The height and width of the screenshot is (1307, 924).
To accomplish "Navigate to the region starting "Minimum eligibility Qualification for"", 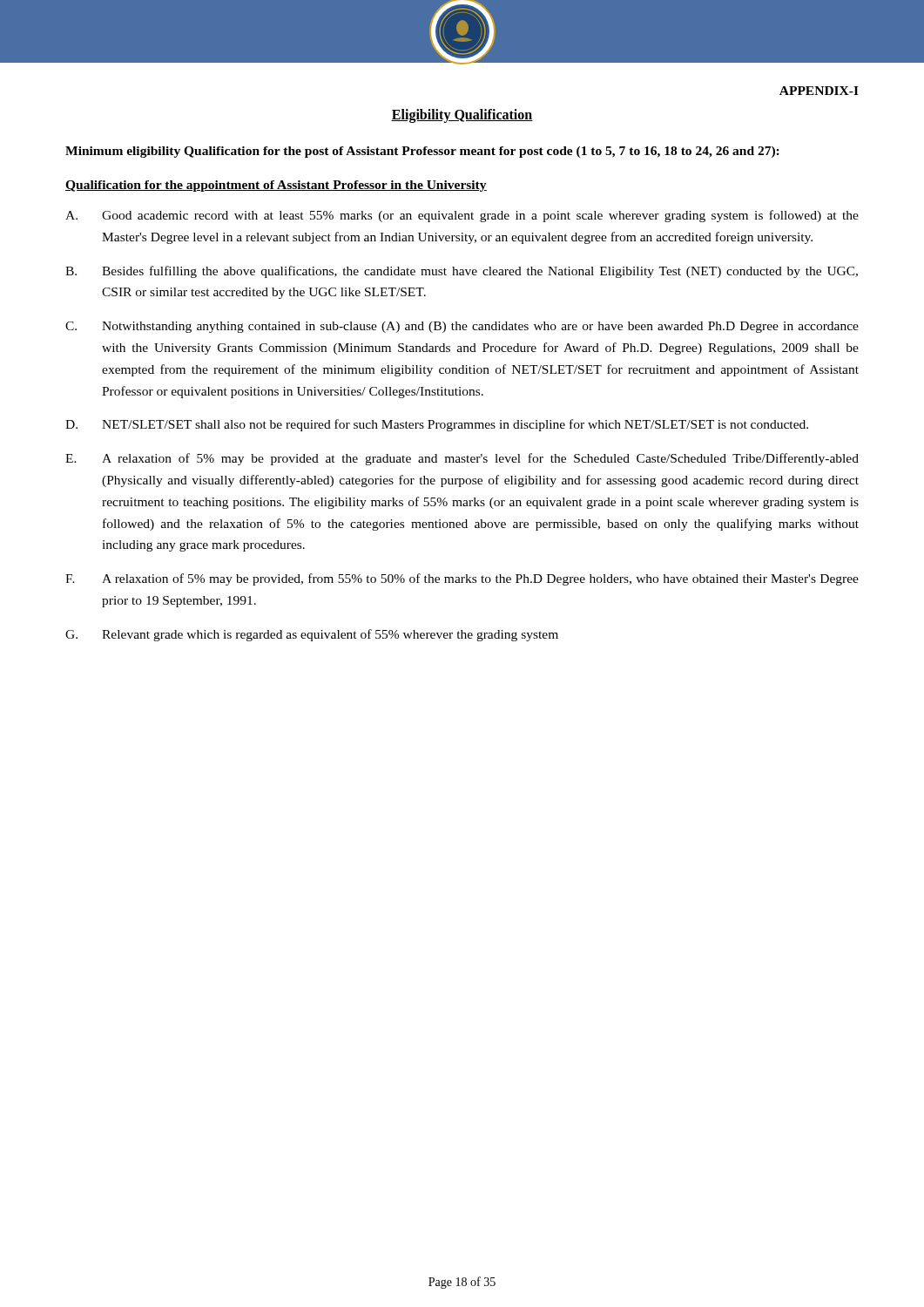I will [423, 150].
